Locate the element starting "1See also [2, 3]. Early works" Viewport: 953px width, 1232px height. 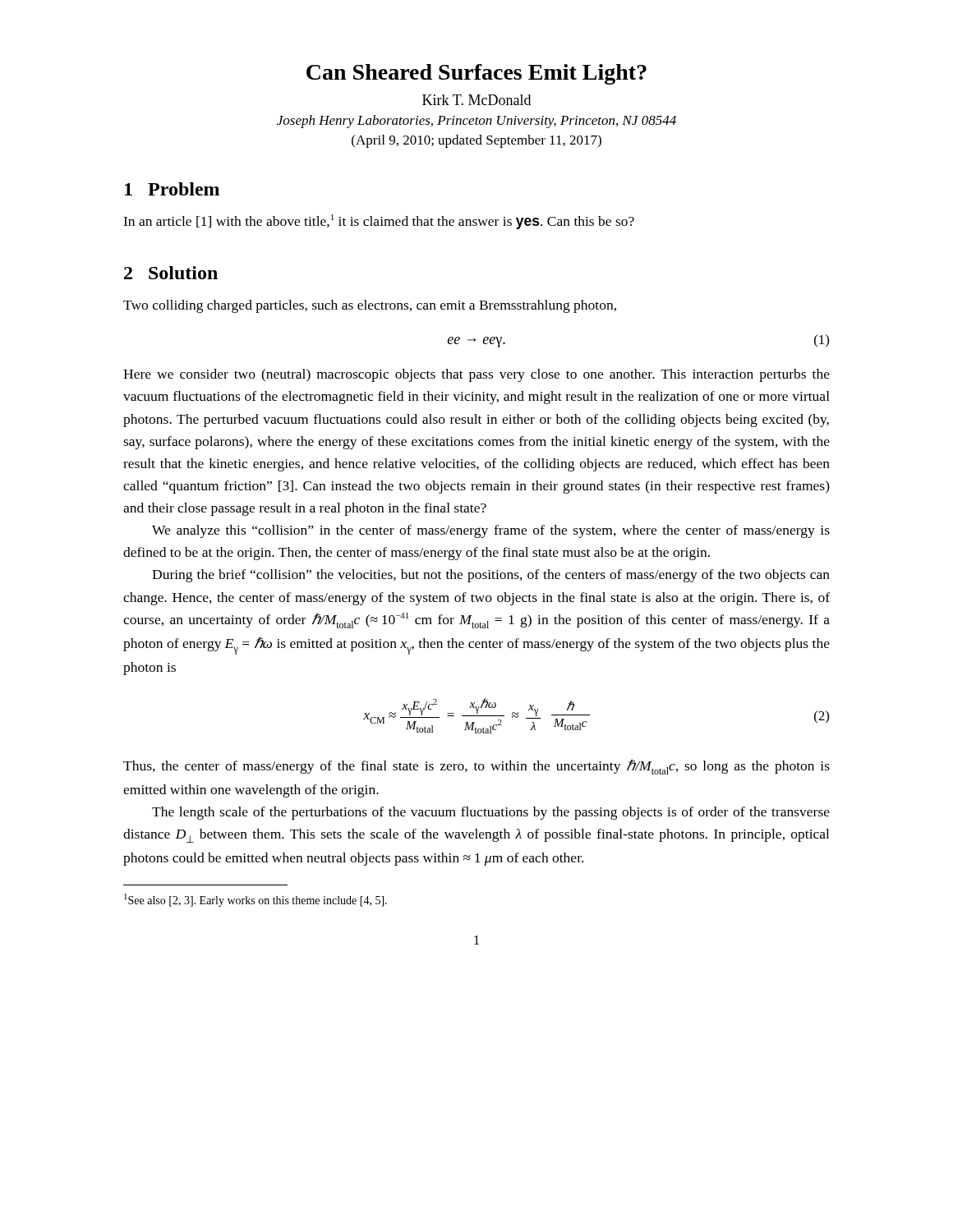(255, 898)
